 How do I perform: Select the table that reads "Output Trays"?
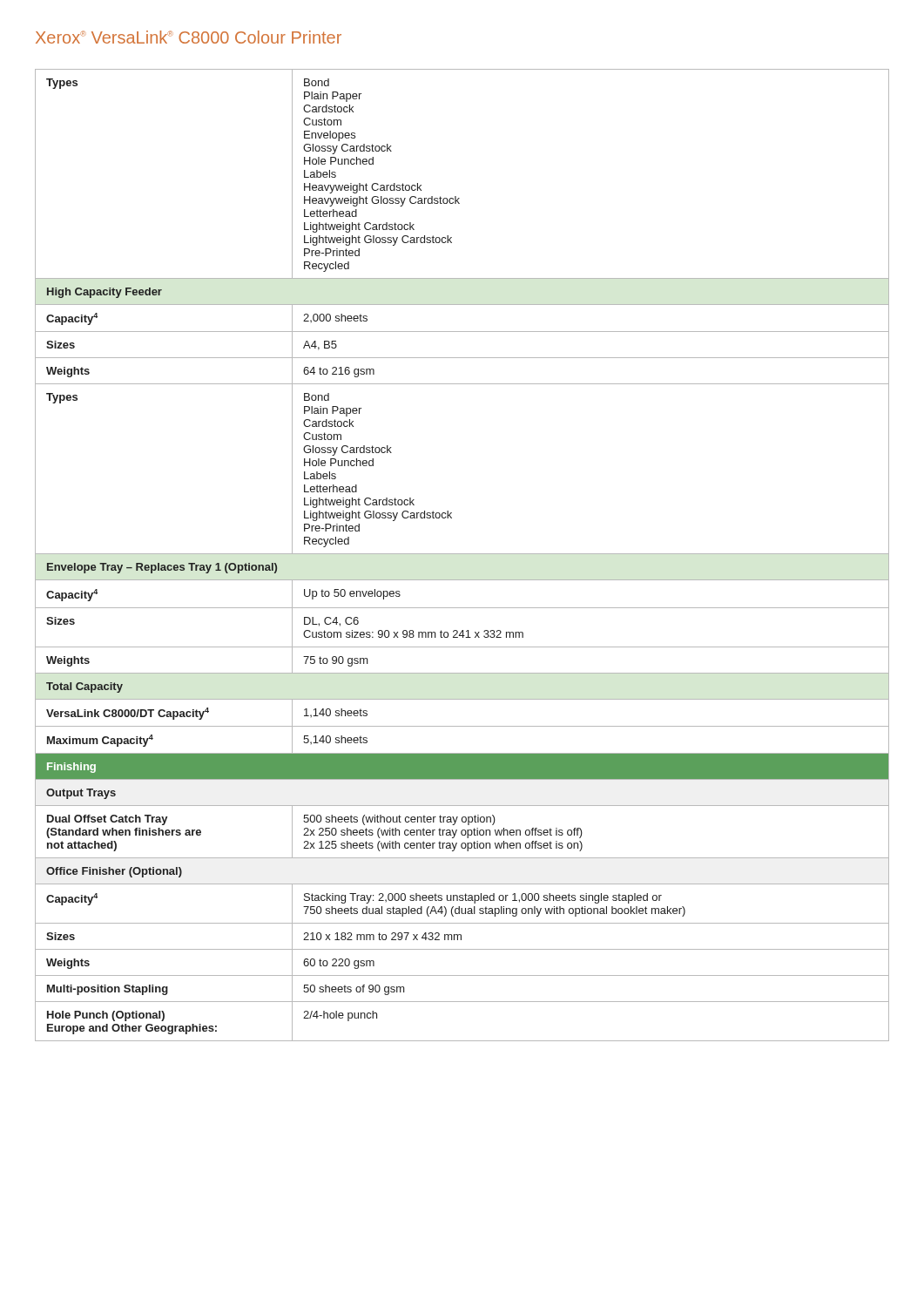coord(462,555)
